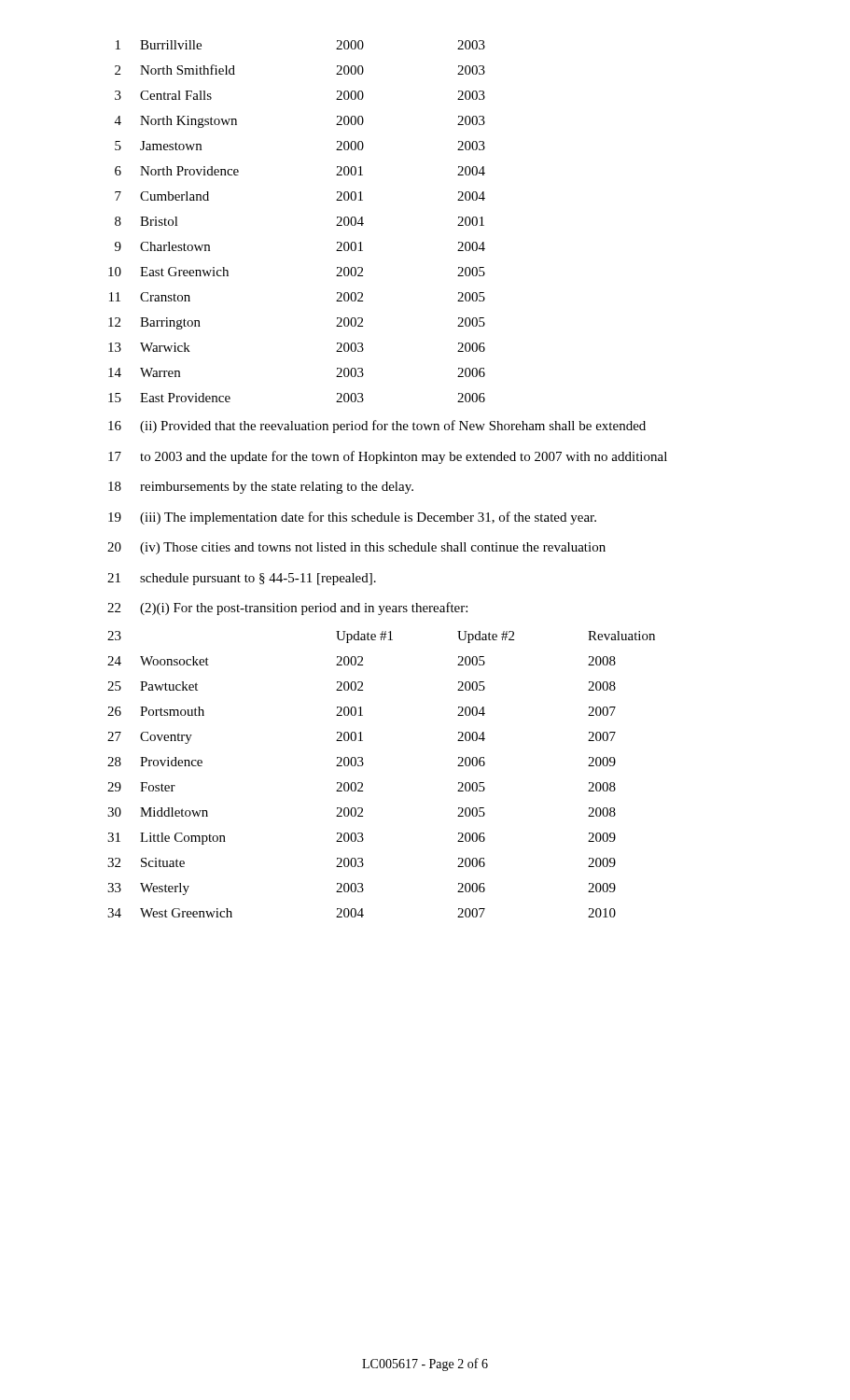
Task: Point to "8 Bristol 2004 2001"
Action: (162, 221)
